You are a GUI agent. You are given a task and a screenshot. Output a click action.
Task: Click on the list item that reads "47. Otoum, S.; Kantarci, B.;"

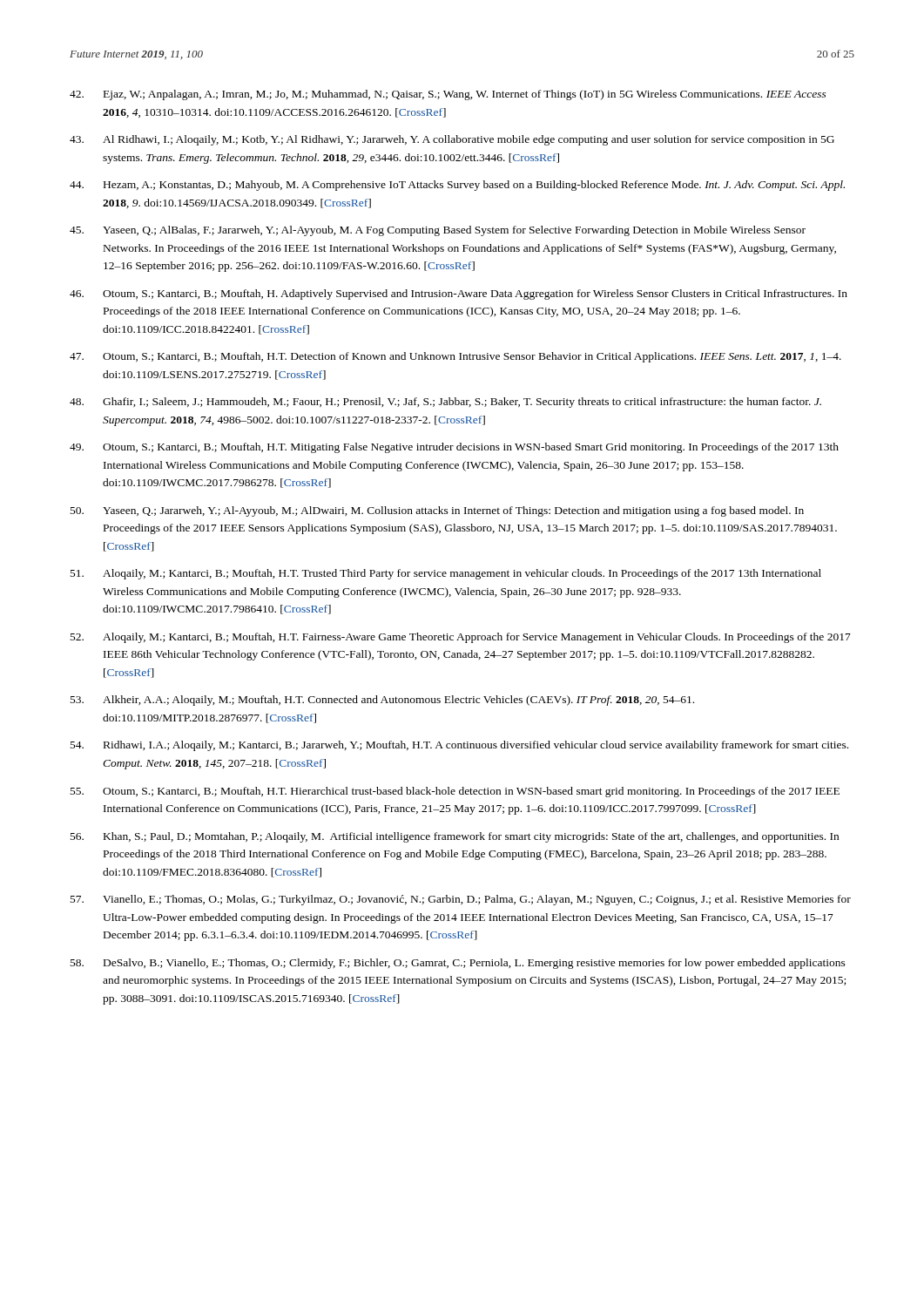(462, 366)
